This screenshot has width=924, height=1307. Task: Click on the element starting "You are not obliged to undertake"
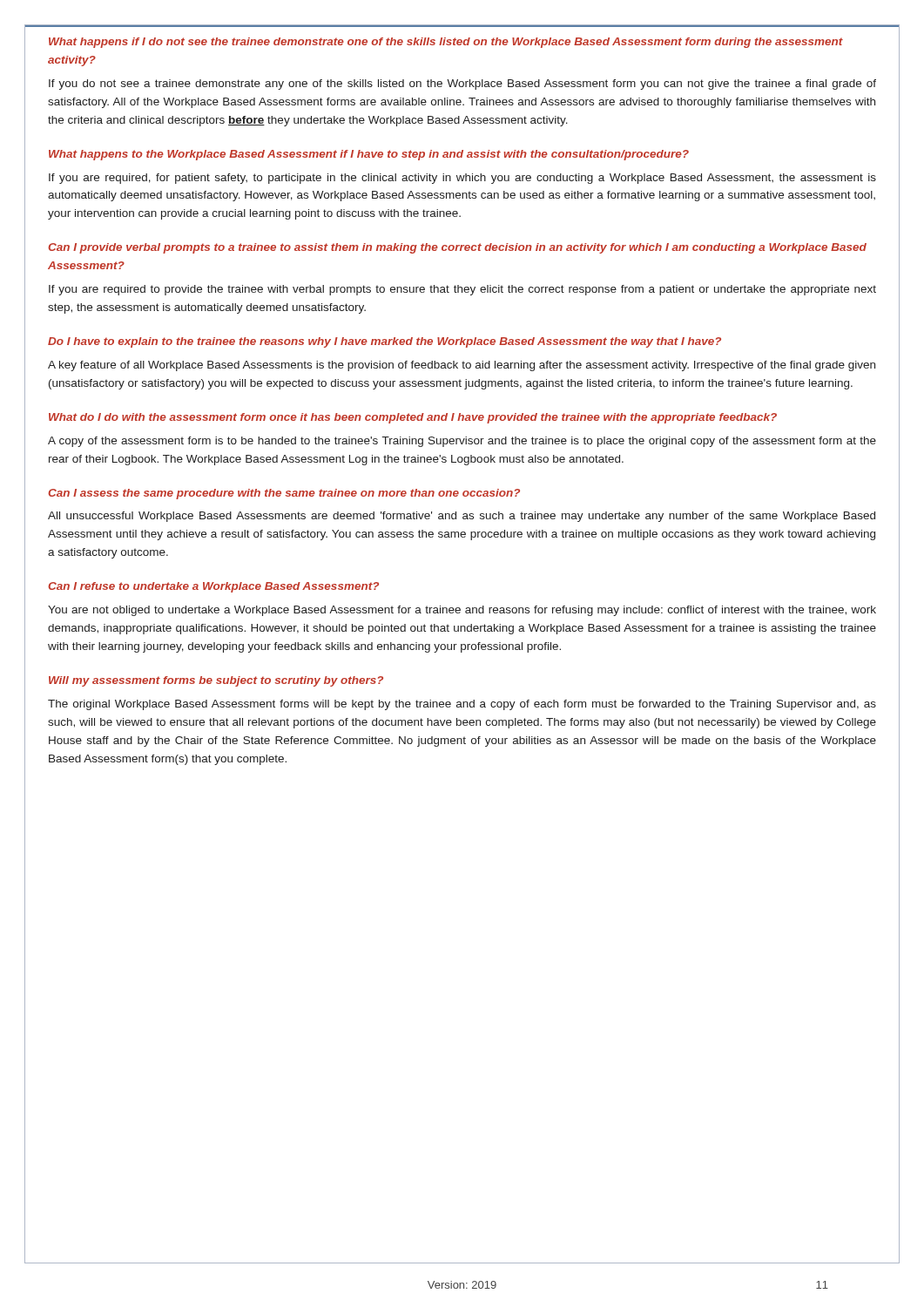point(462,628)
